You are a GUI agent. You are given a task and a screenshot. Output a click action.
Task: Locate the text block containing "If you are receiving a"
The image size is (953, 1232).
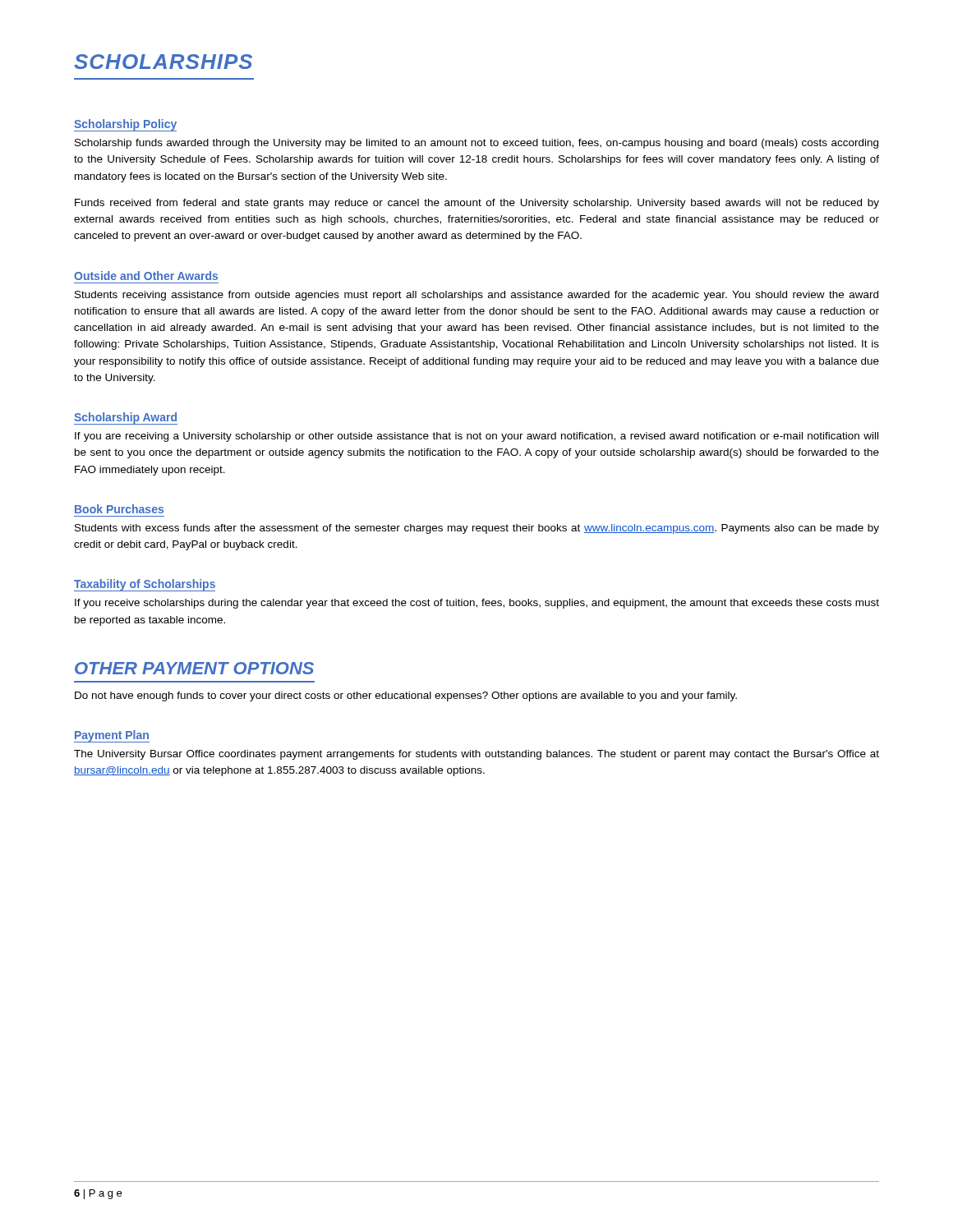click(476, 453)
